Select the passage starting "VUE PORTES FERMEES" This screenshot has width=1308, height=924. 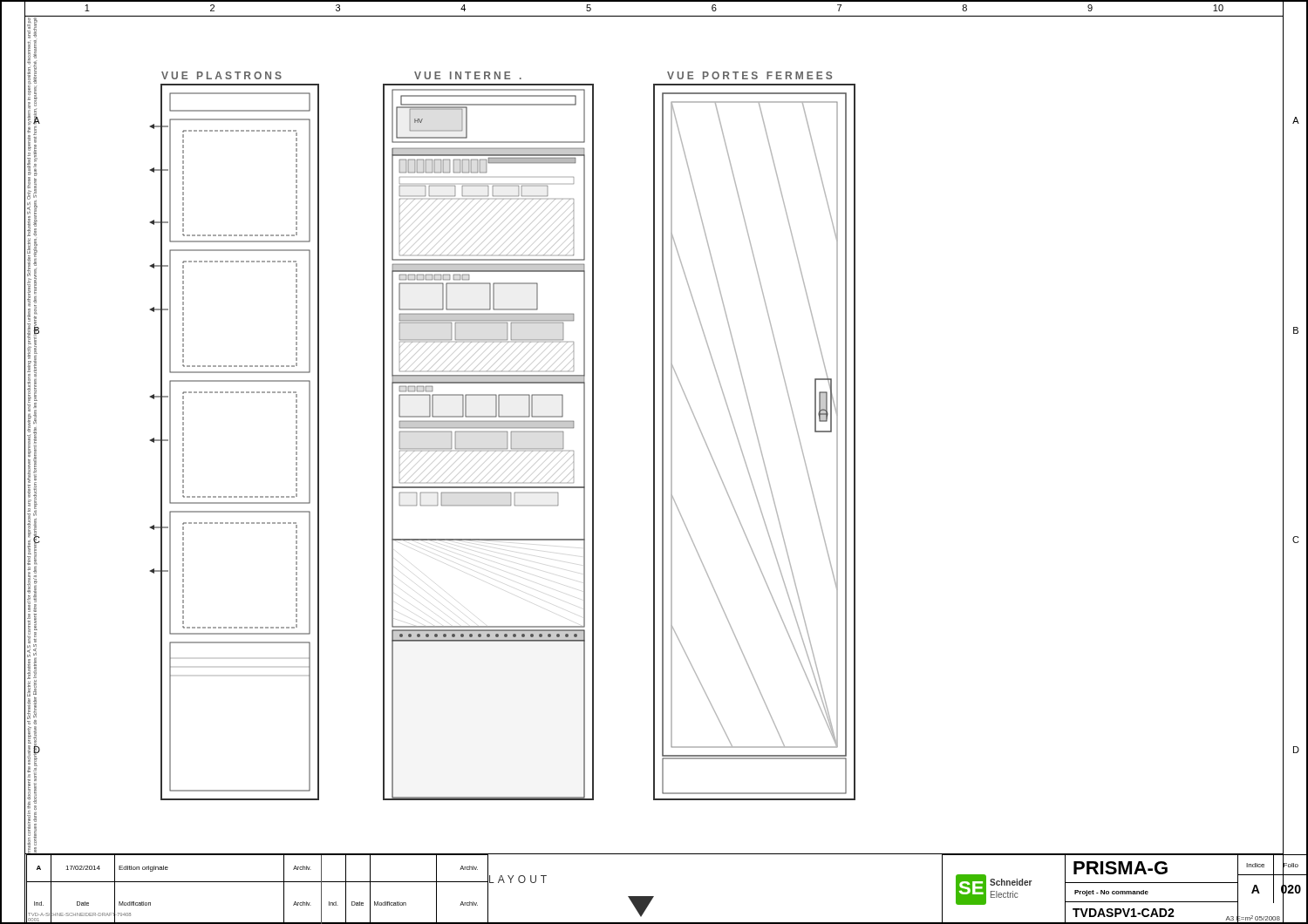click(x=751, y=76)
